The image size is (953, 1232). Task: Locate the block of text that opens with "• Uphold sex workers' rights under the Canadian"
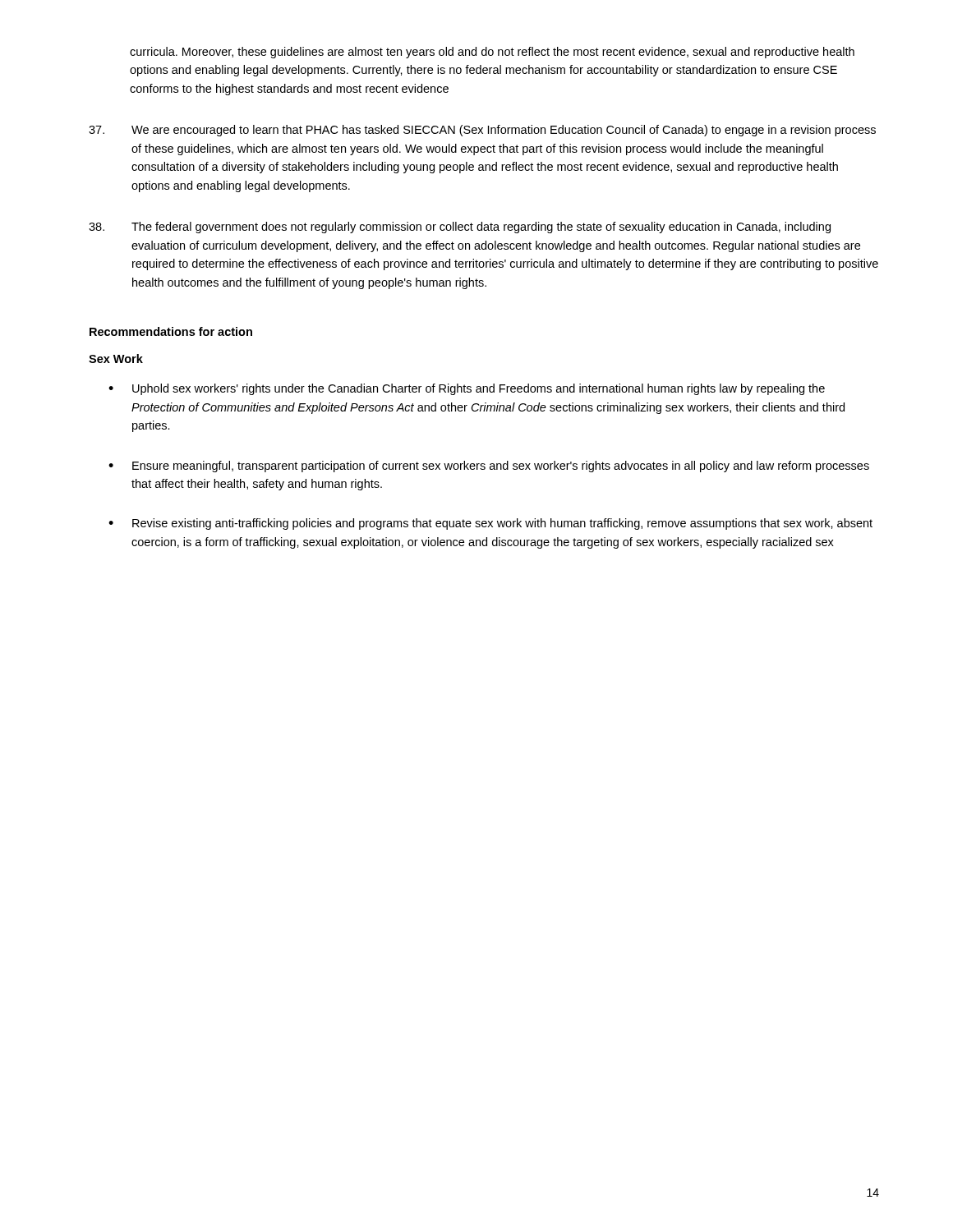click(494, 407)
